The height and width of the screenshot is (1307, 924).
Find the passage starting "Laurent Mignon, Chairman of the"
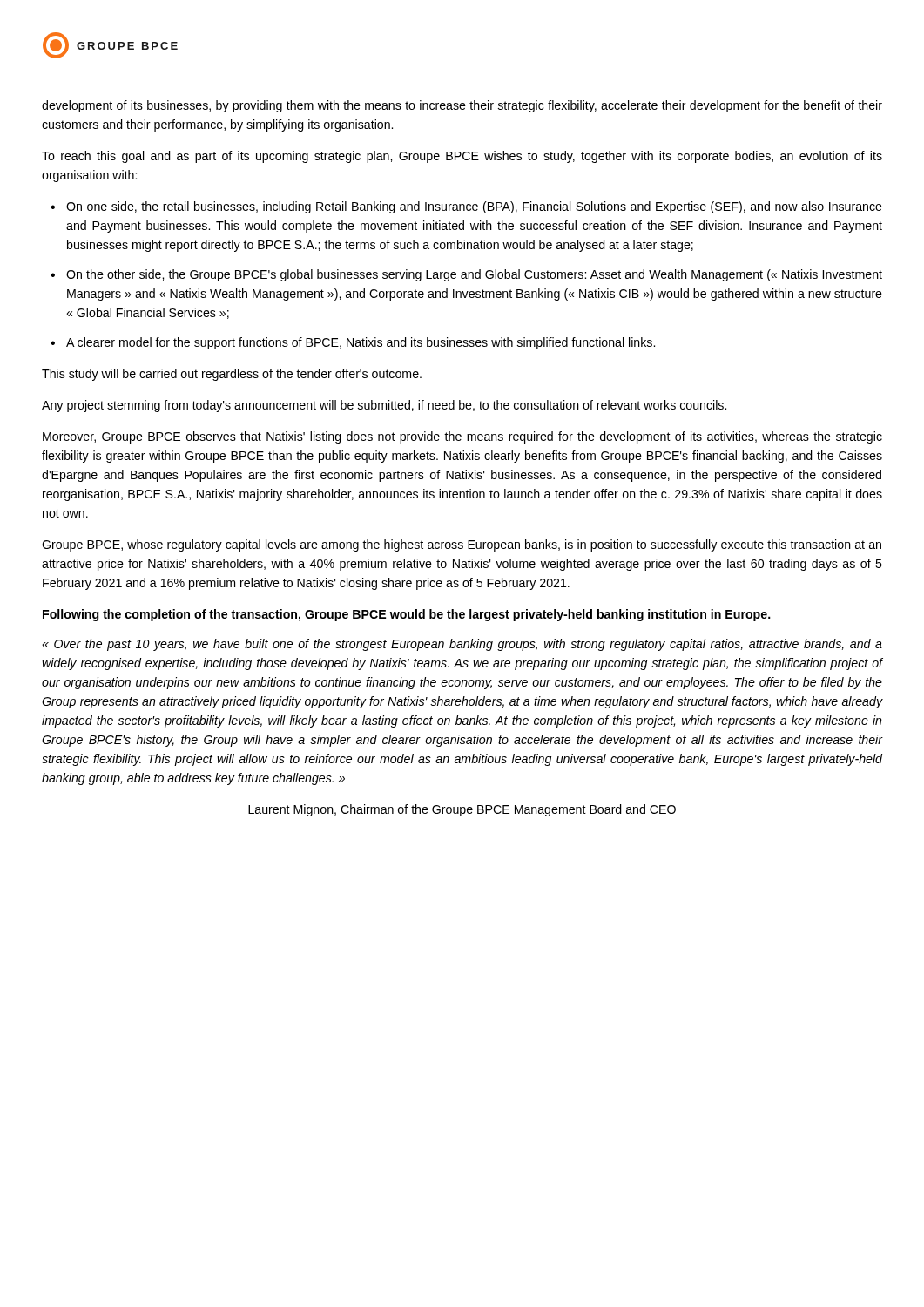(462, 809)
